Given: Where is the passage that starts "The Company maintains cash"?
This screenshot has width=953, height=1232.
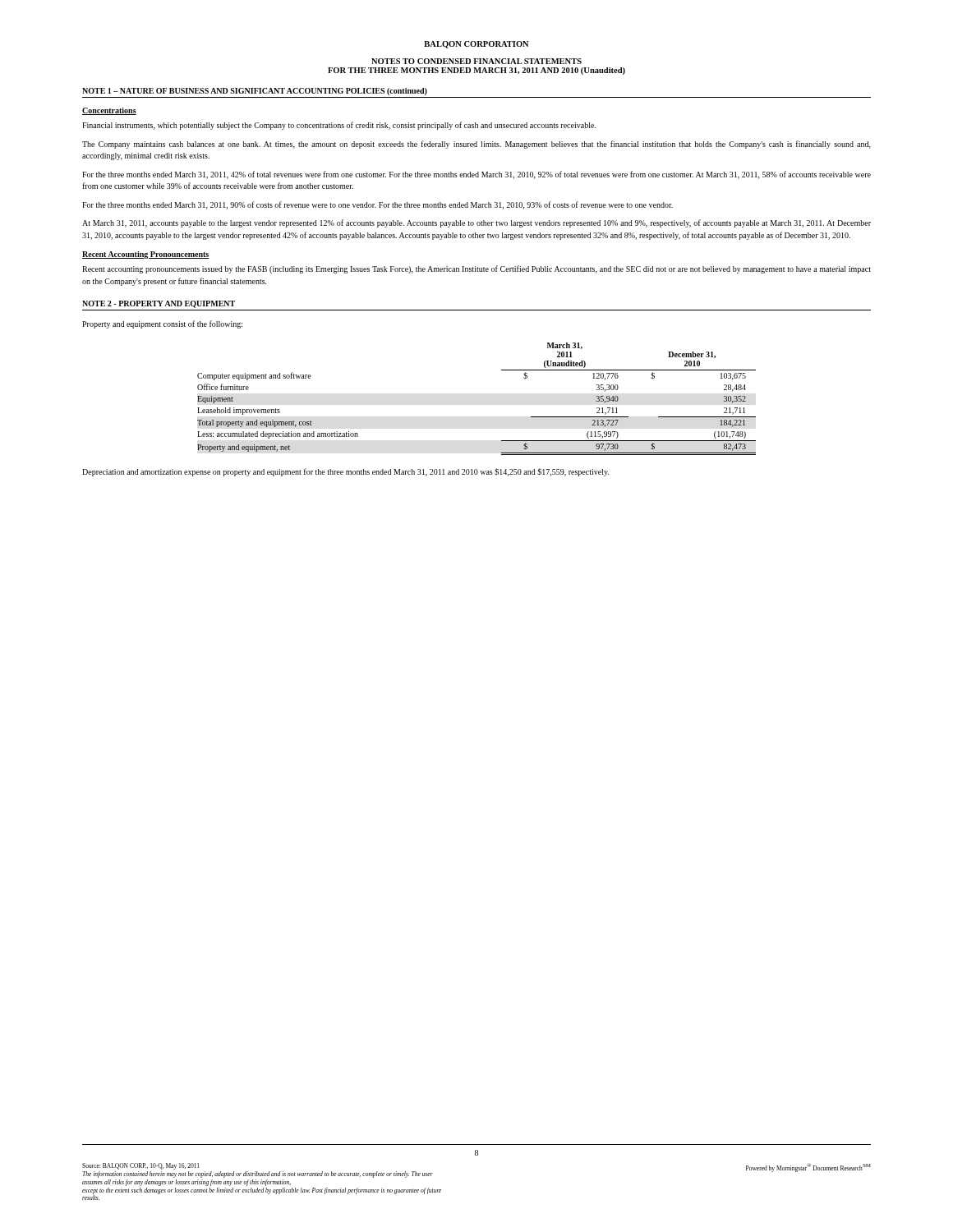Looking at the screenshot, I should [x=476, y=150].
